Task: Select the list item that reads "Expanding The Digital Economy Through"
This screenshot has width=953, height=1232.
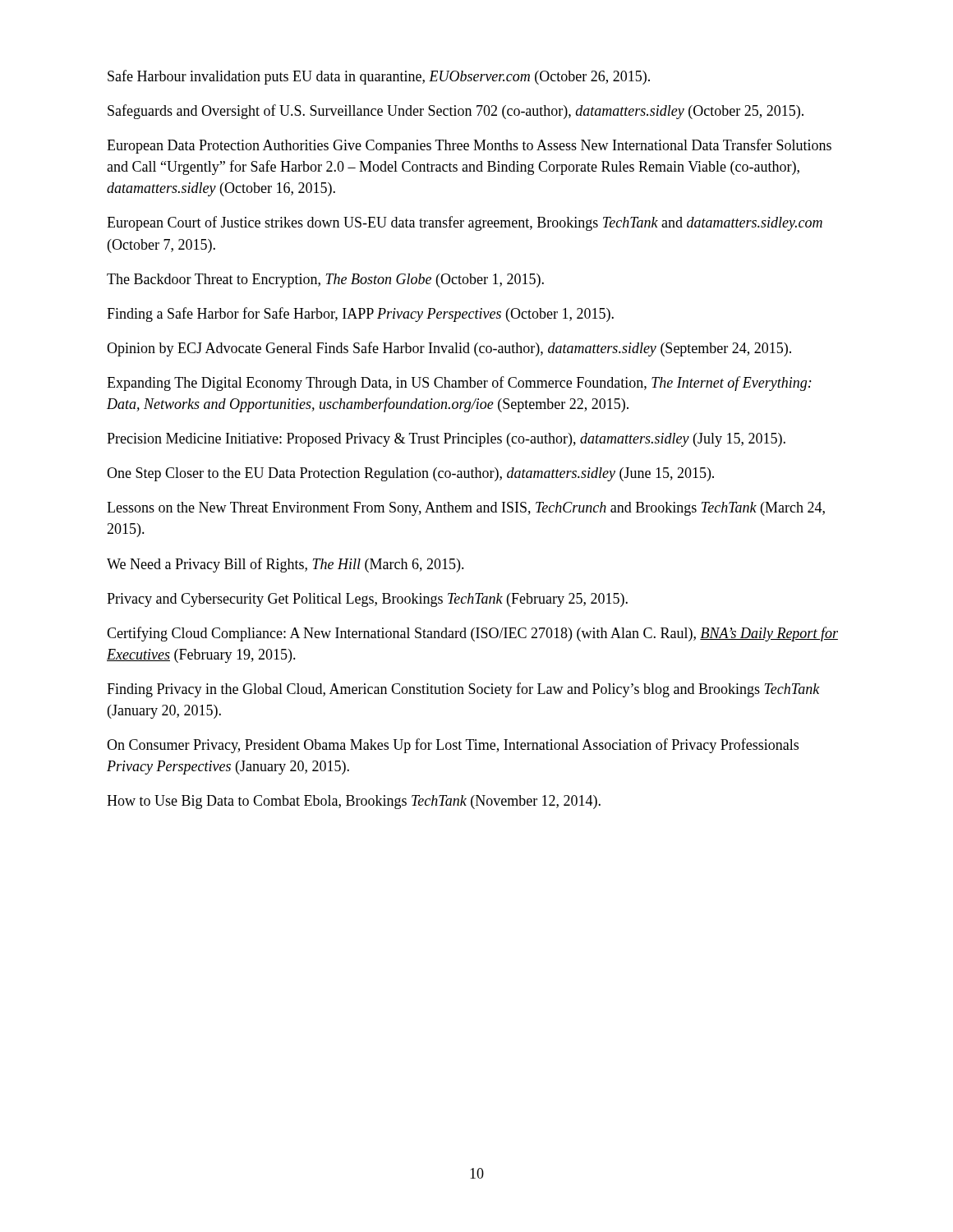Action: tap(460, 393)
